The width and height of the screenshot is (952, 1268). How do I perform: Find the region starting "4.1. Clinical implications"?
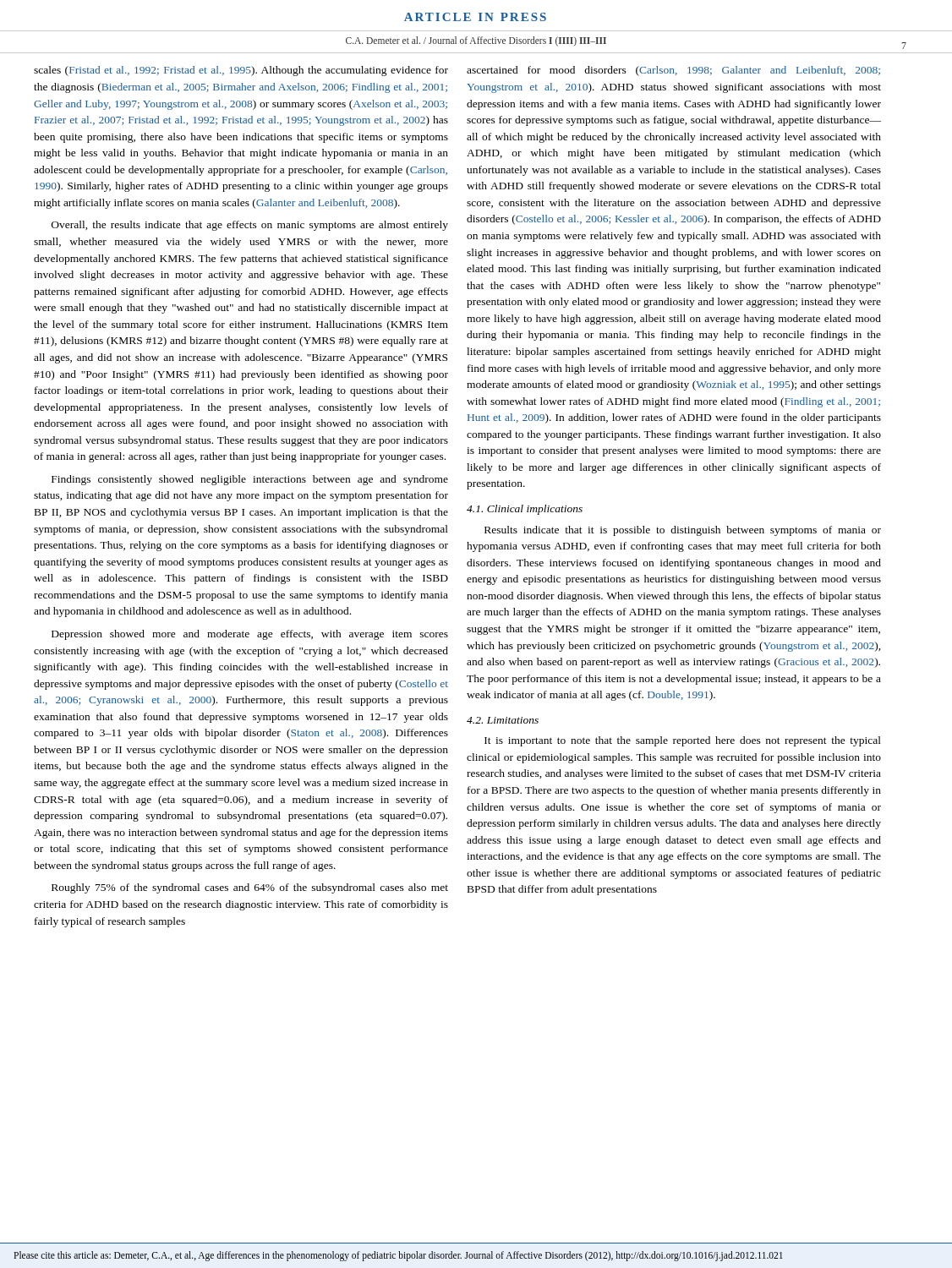click(x=525, y=510)
